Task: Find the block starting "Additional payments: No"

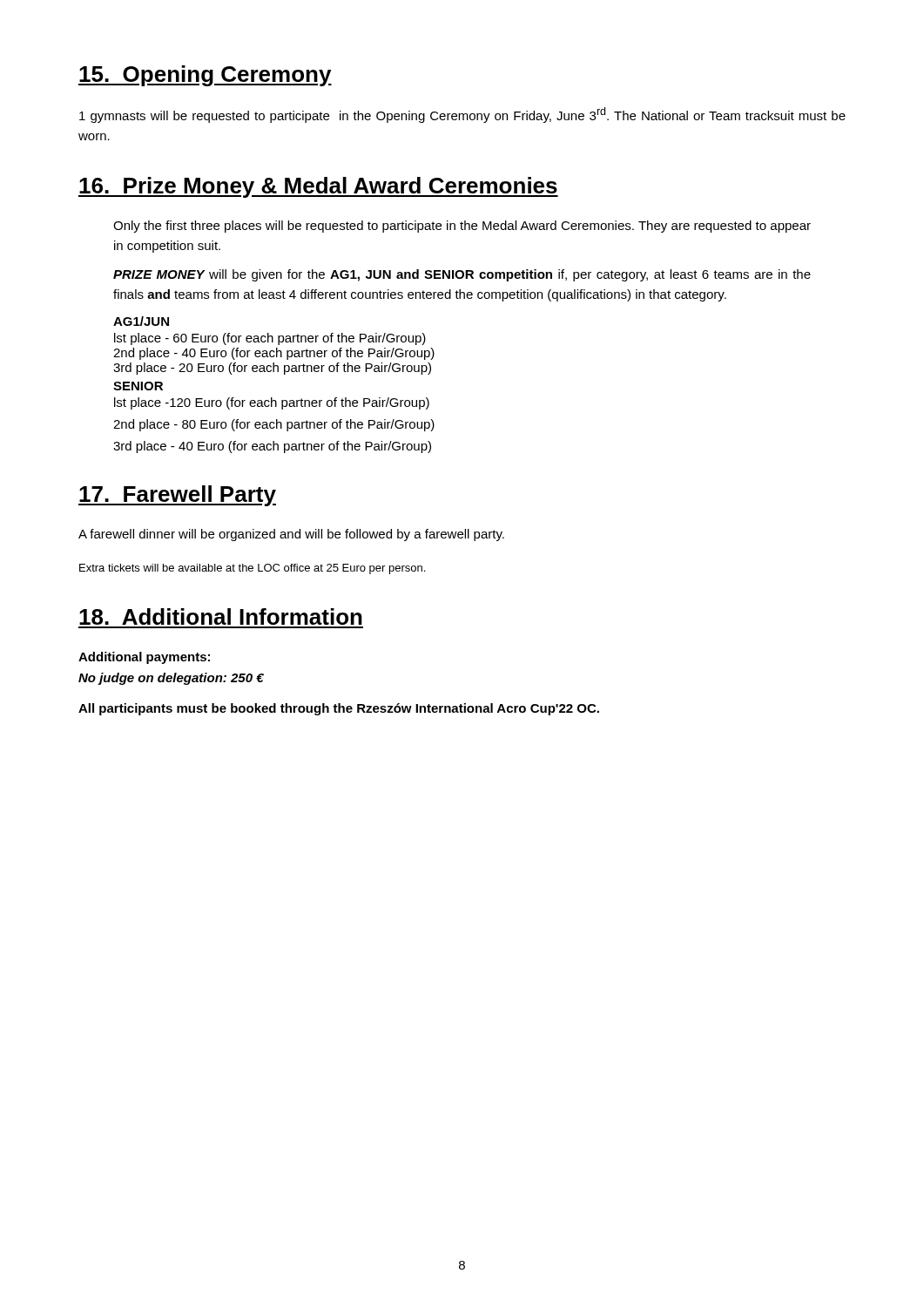Action: (171, 667)
